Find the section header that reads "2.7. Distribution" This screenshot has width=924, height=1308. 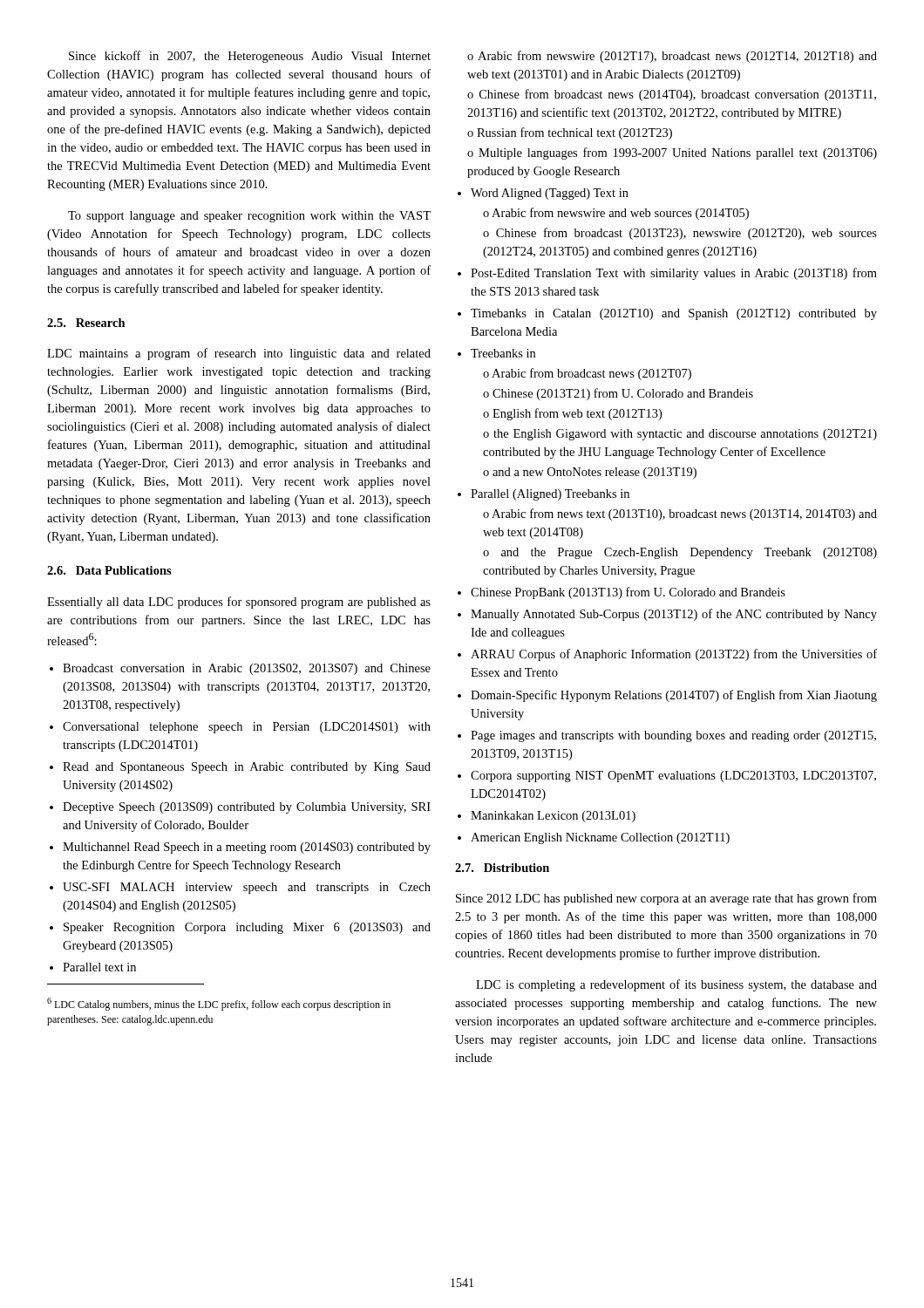502,868
